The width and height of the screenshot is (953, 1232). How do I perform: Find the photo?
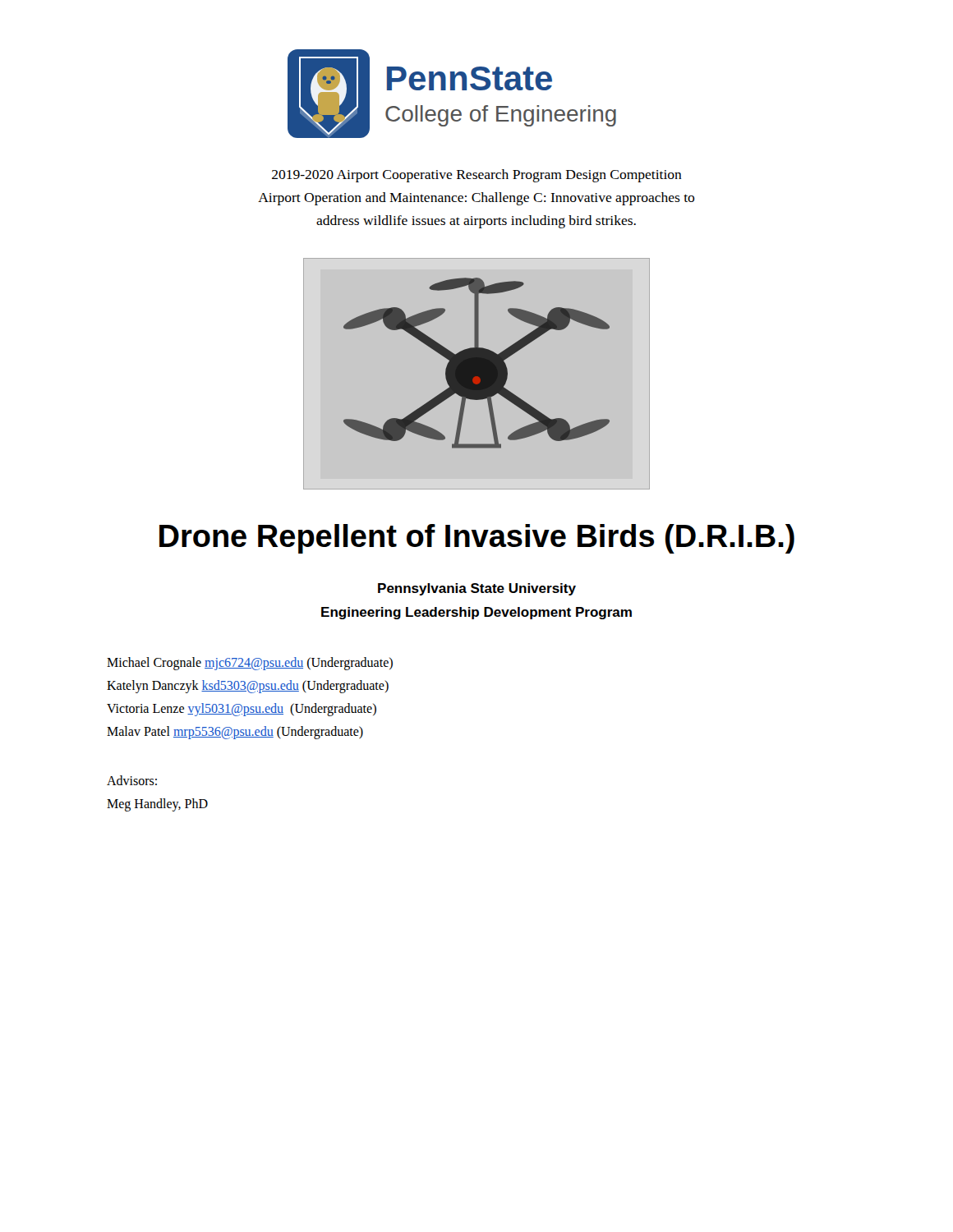click(x=476, y=374)
